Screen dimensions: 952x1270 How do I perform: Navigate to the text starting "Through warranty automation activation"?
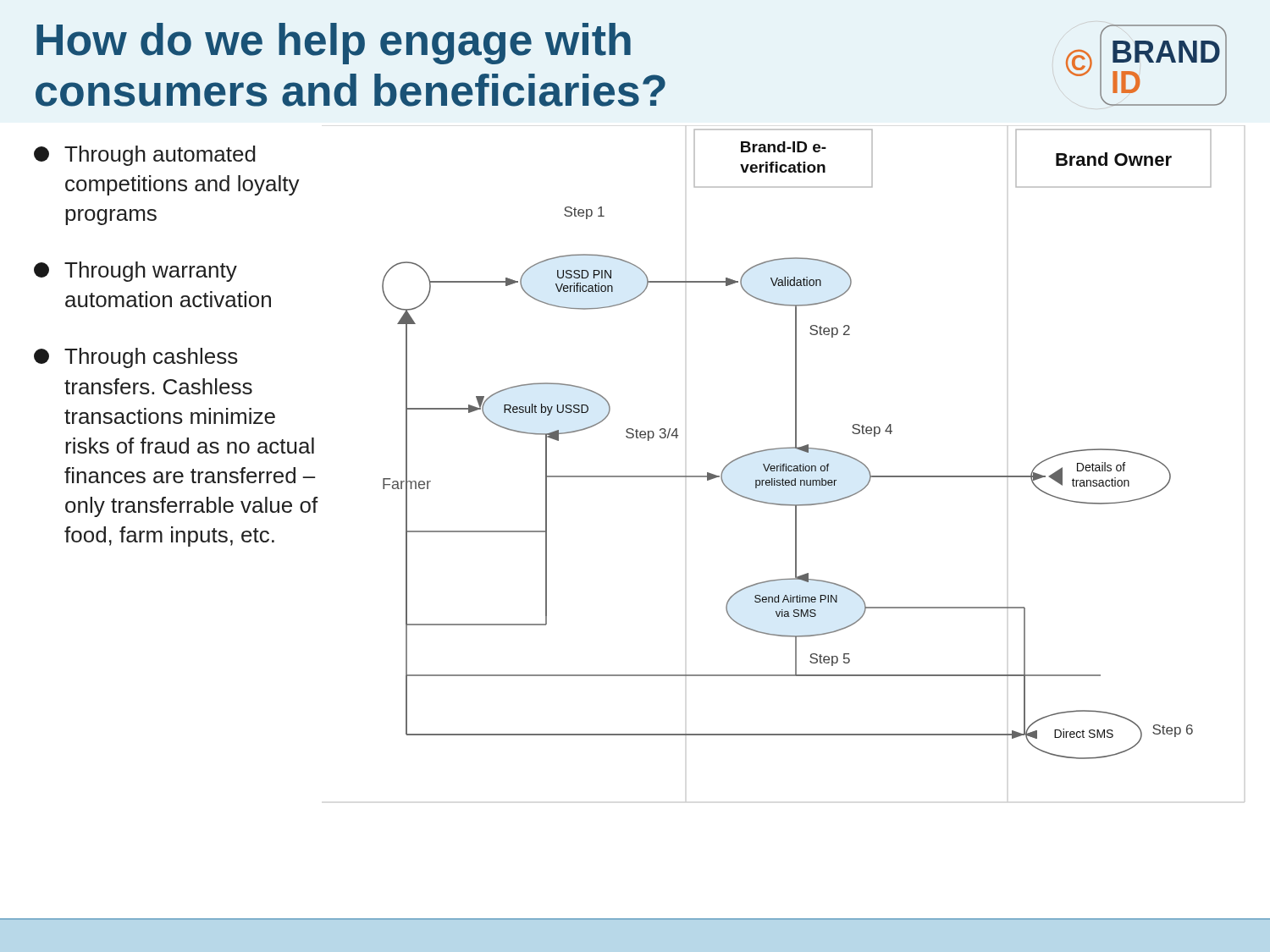tap(178, 286)
